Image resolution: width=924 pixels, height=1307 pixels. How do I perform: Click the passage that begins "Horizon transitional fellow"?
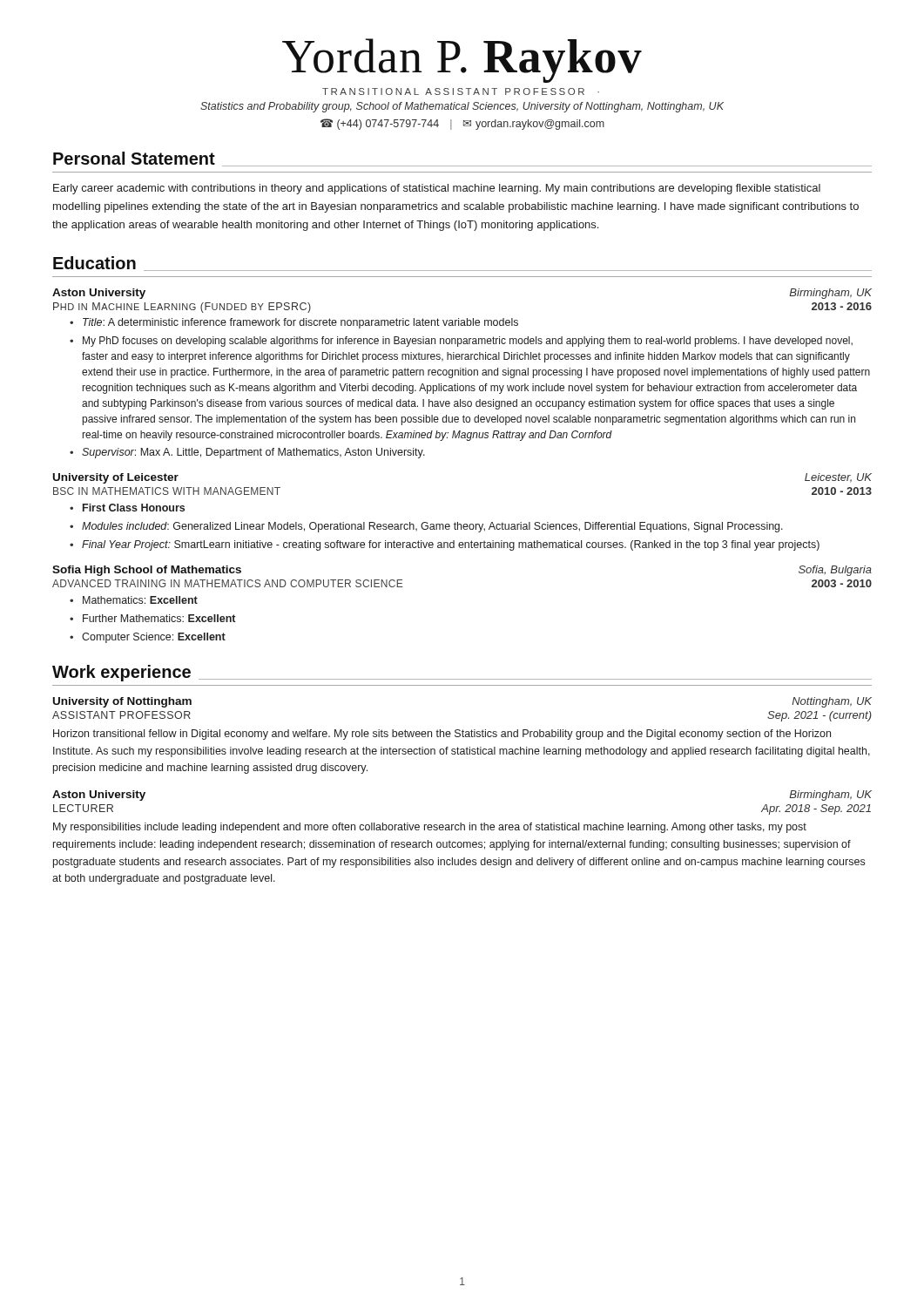tap(461, 751)
